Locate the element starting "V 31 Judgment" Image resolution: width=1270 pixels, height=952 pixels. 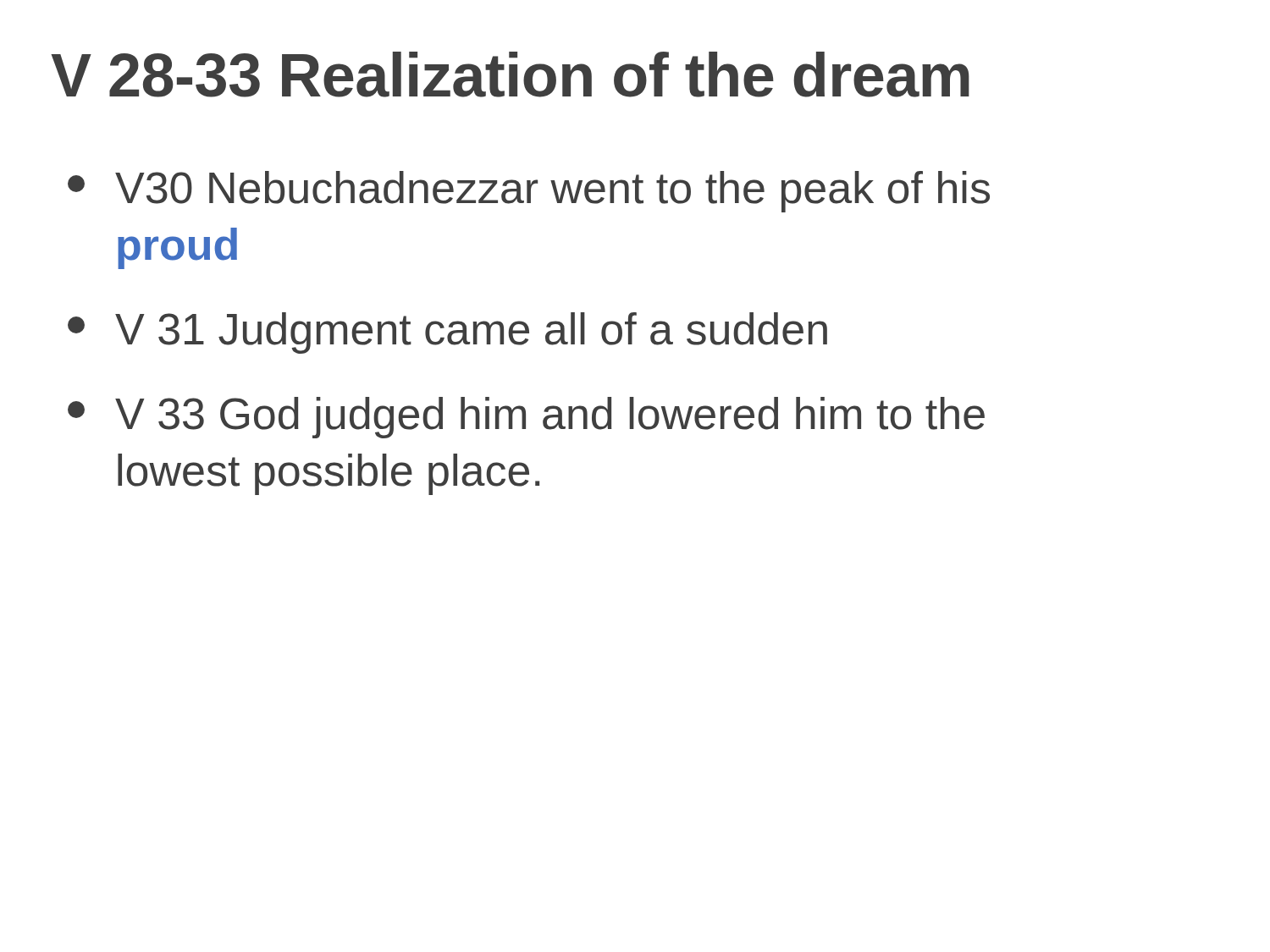click(449, 330)
